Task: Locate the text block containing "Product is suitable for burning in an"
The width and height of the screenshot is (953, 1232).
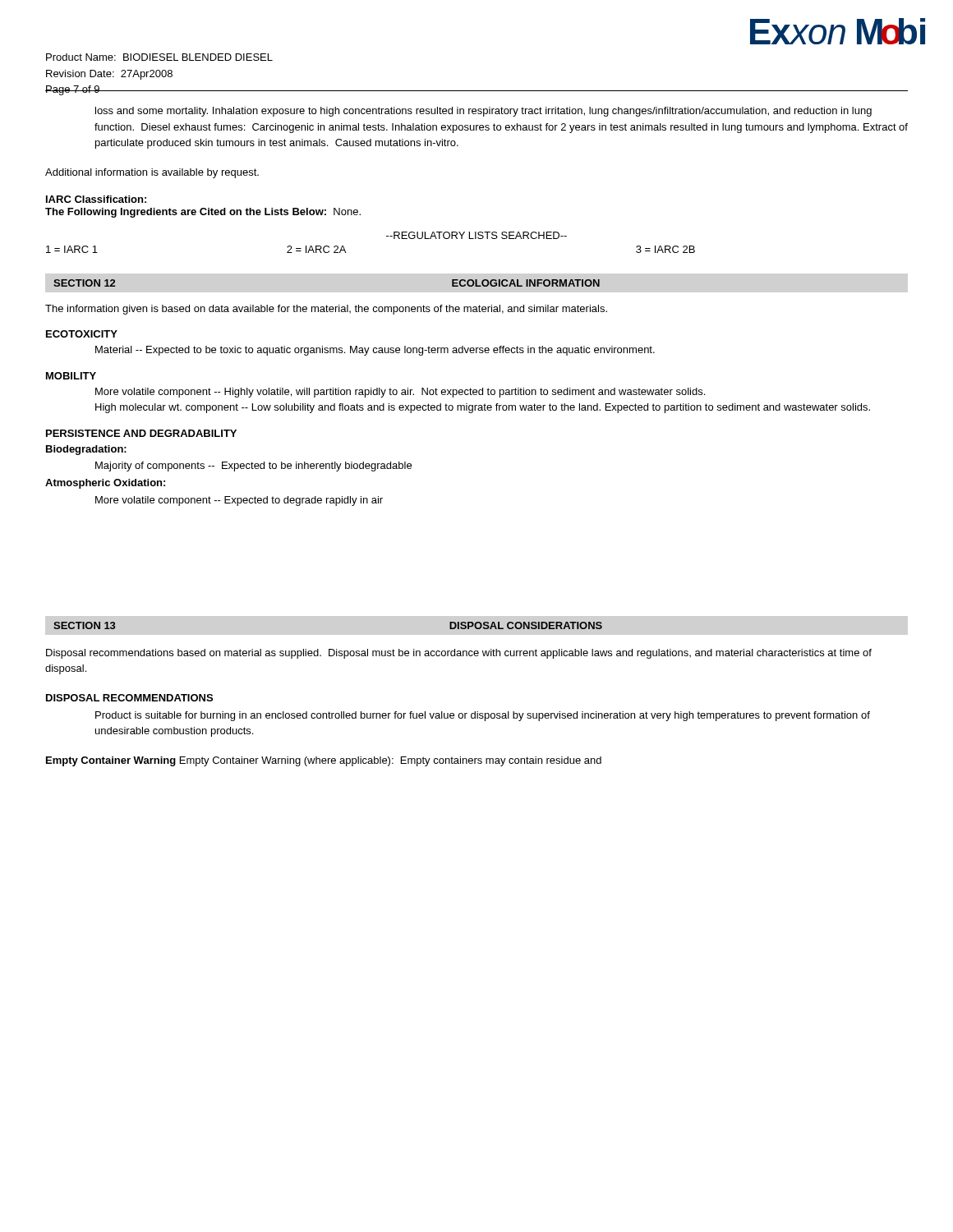Action: pos(482,723)
